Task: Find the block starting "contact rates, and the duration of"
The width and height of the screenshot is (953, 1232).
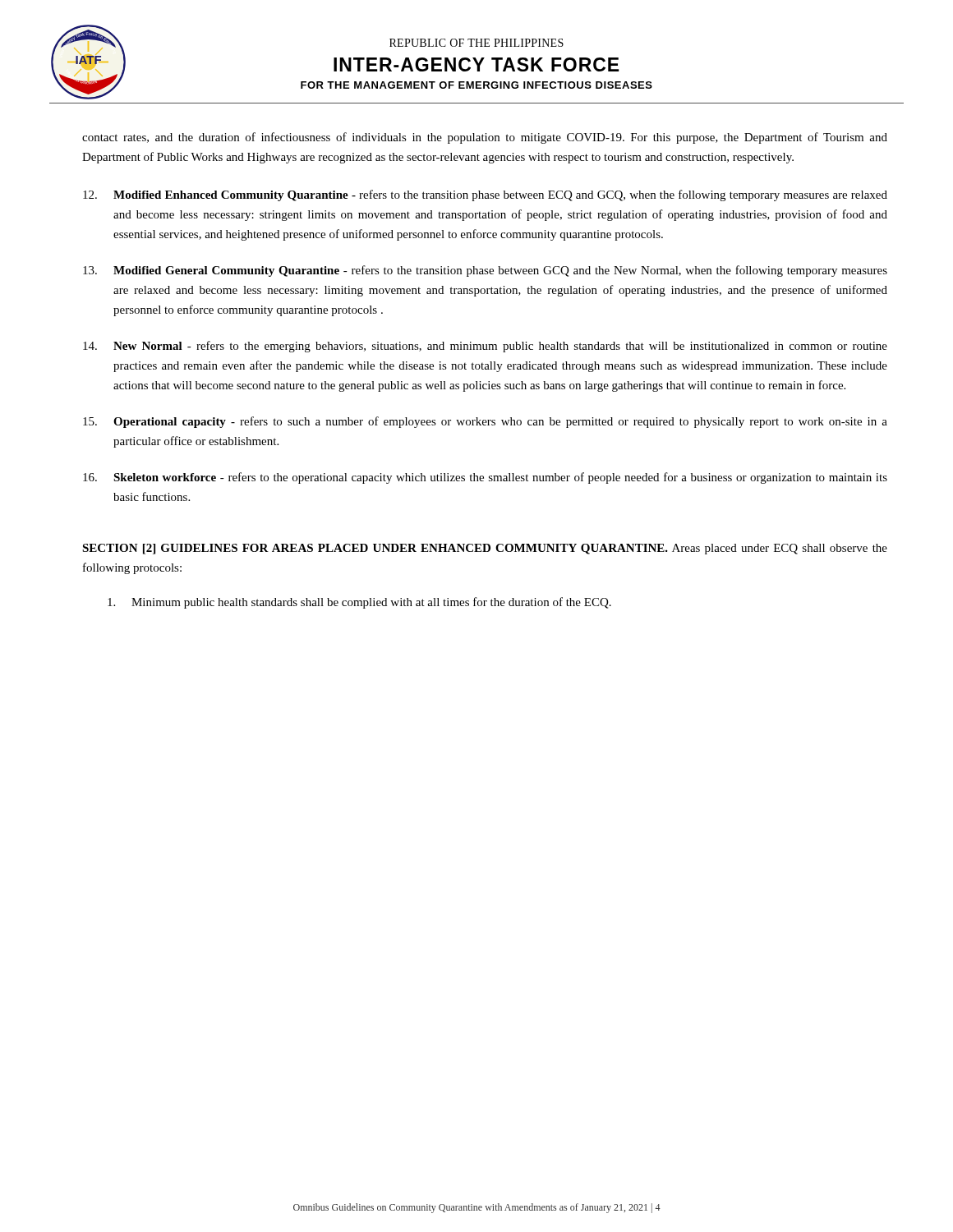Action: pyautogui.click(x=485, y=147)
